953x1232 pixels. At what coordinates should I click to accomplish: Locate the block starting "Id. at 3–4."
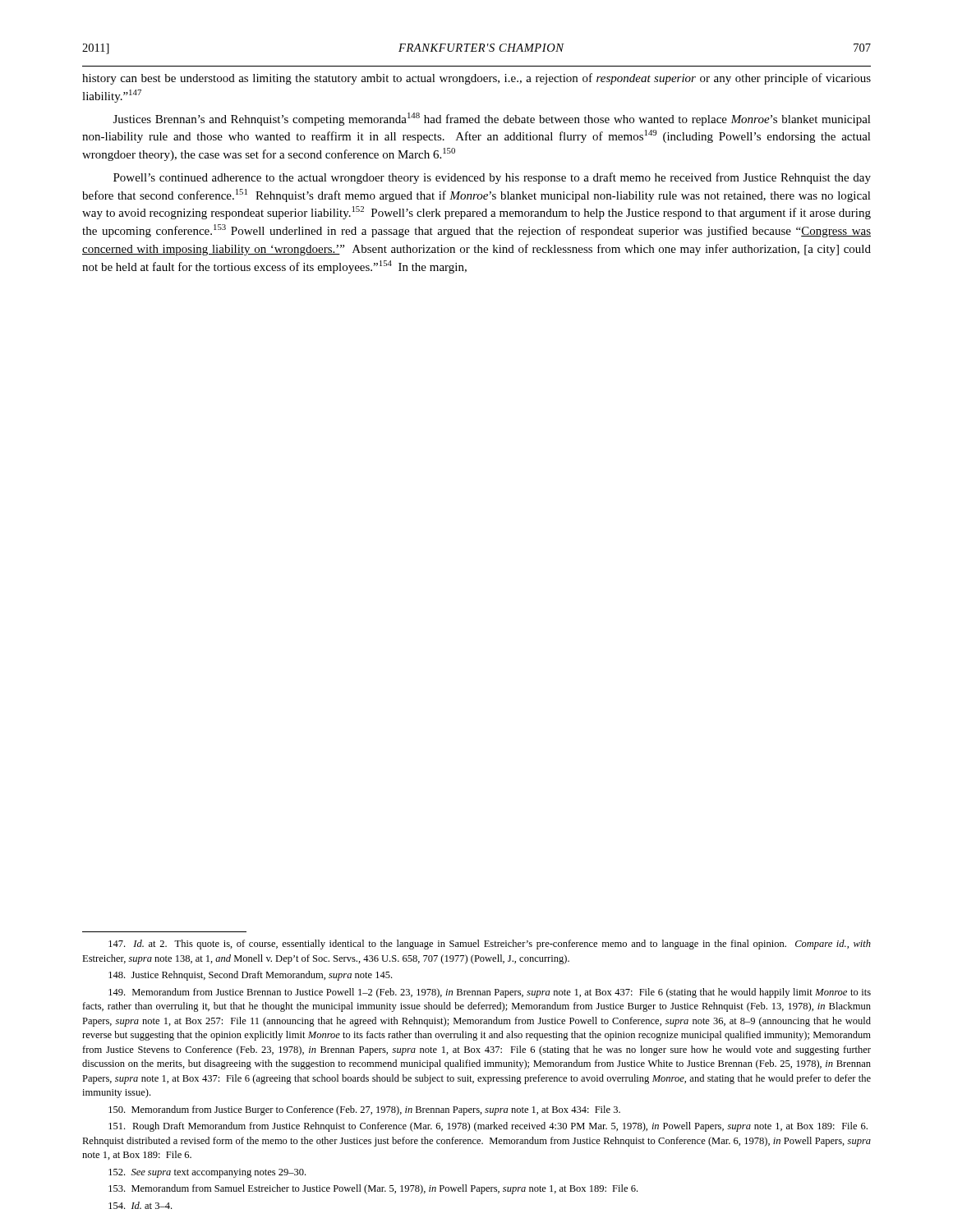[140, 1205]
